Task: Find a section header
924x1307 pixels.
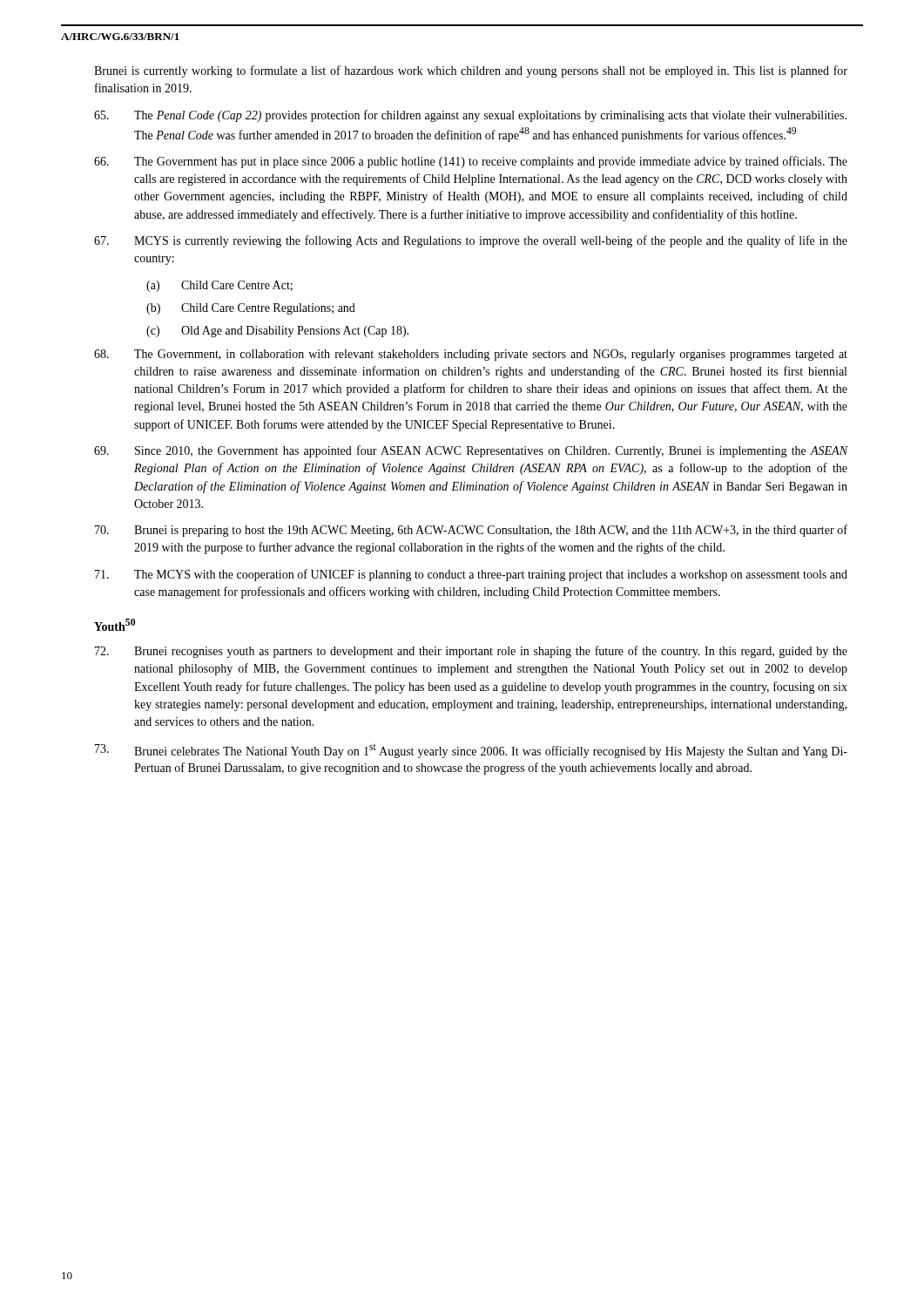Action: click(x=471, y=626)
